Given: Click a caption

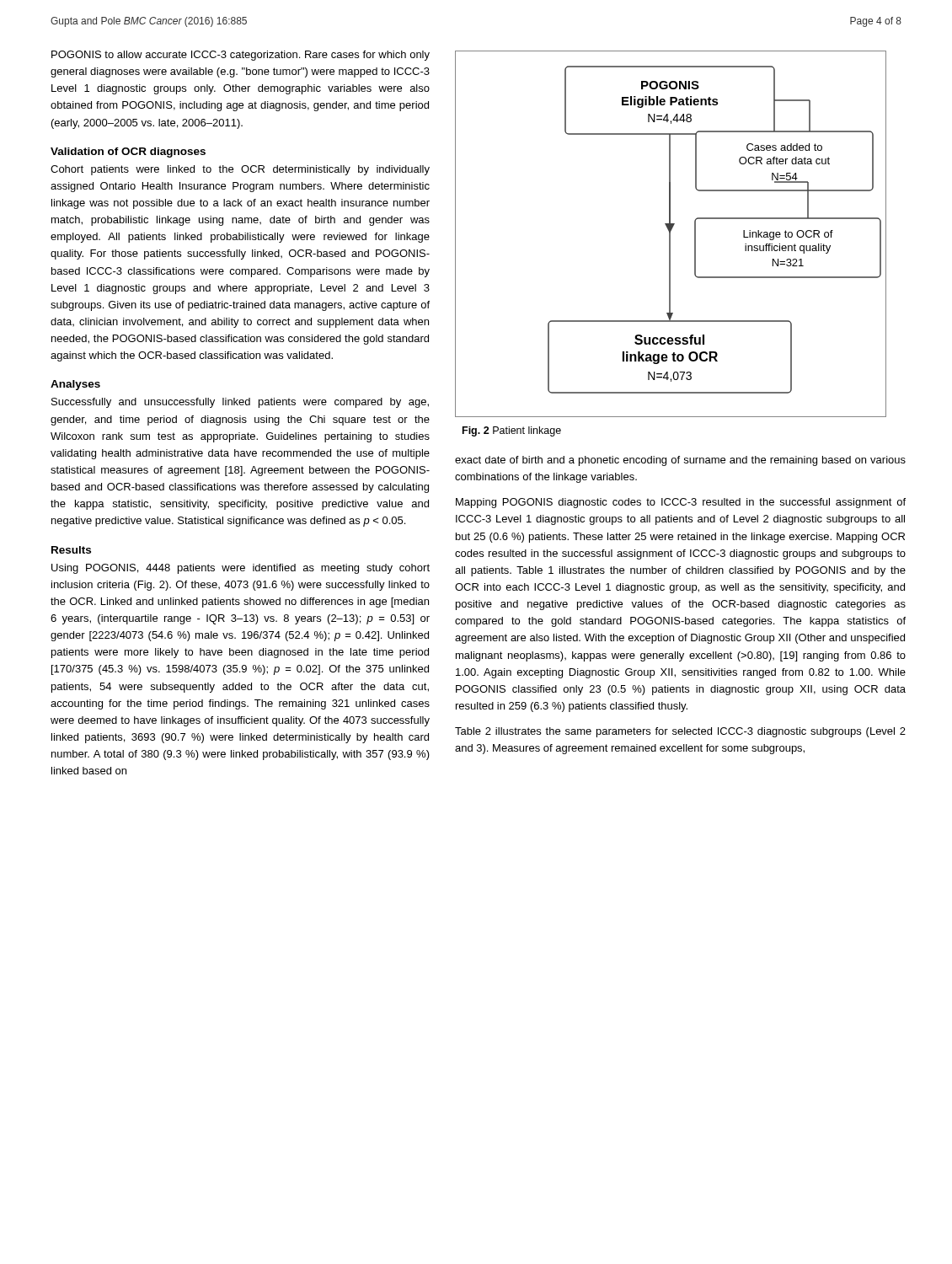Looking at the screenshot, I should pos(511,431).
